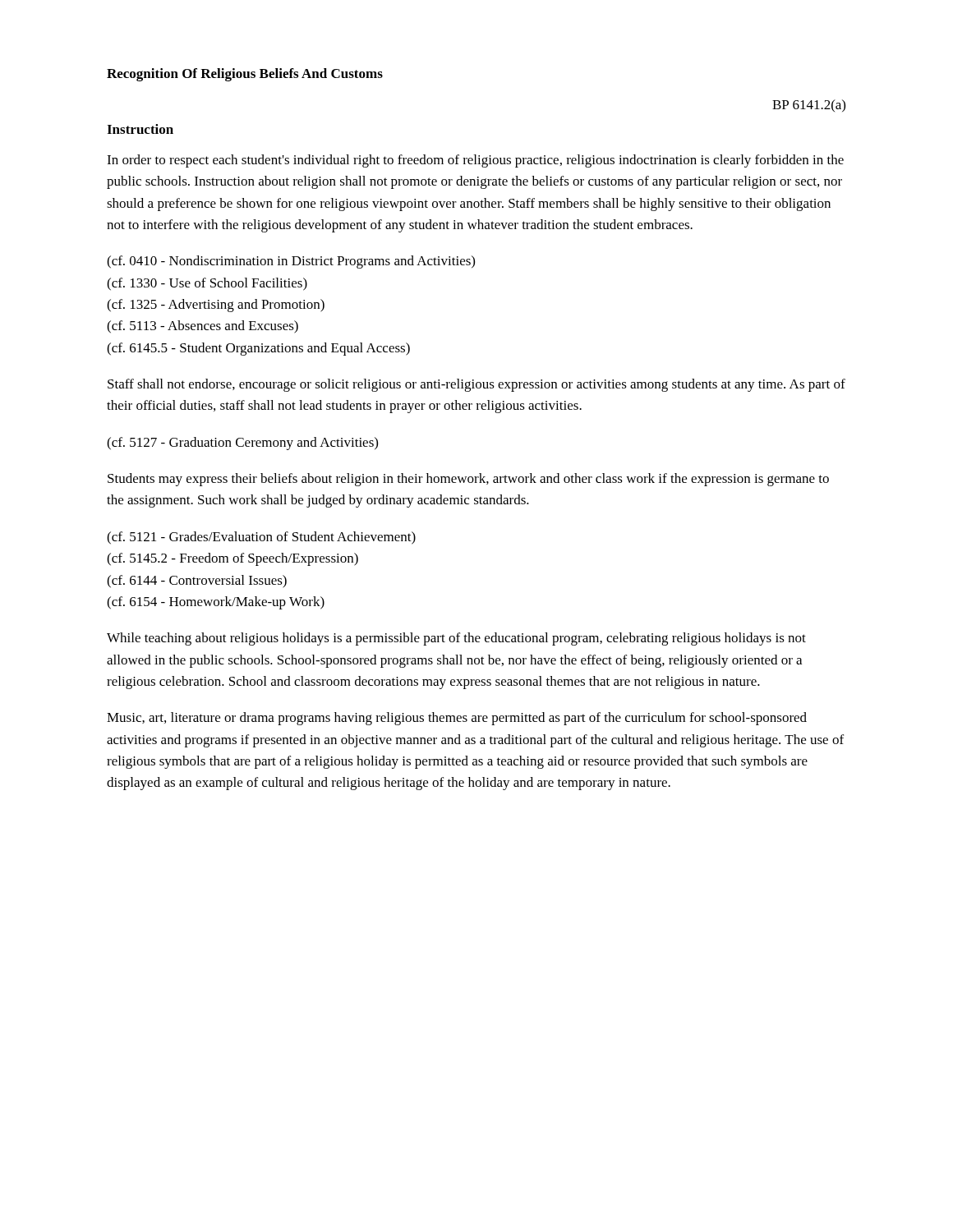Point to the block starting "In order to respect each student's individual"

click(475, 192)
